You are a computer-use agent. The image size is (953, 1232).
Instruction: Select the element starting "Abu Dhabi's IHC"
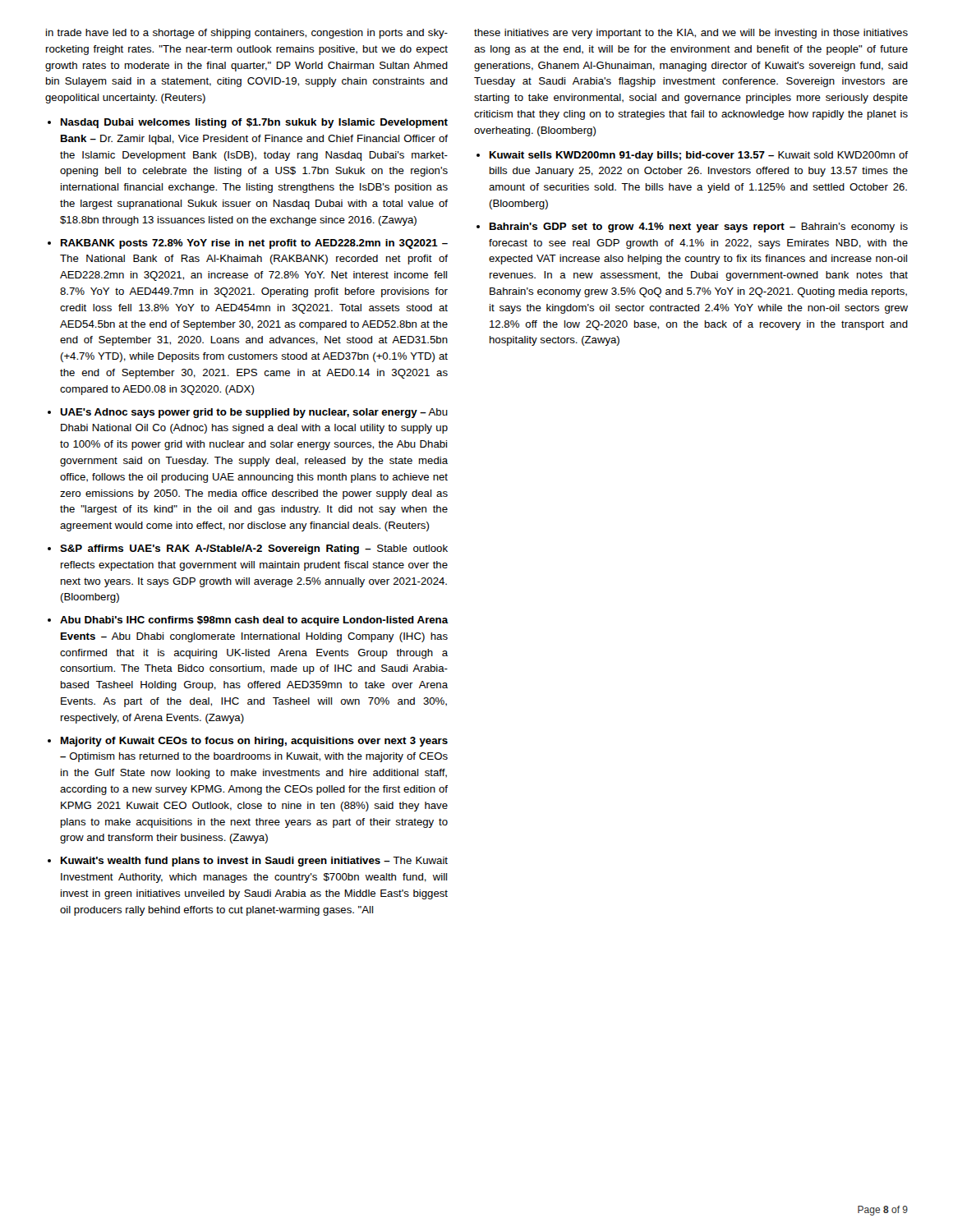pyautogui.click(x=254, y=669)
